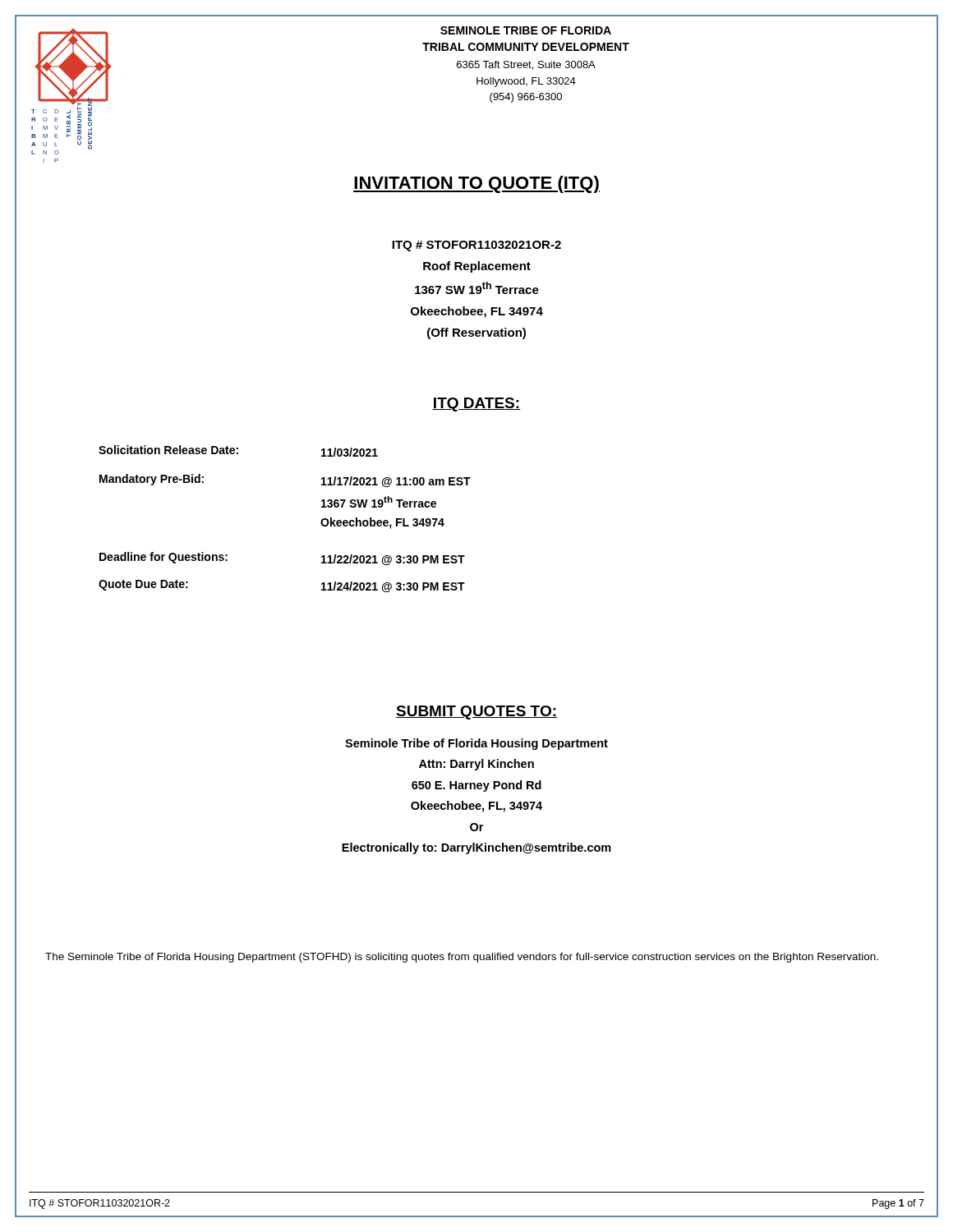Locate the table
Image resolution: width=953 pixels, height=1232 pixels.
pos(493,520)
